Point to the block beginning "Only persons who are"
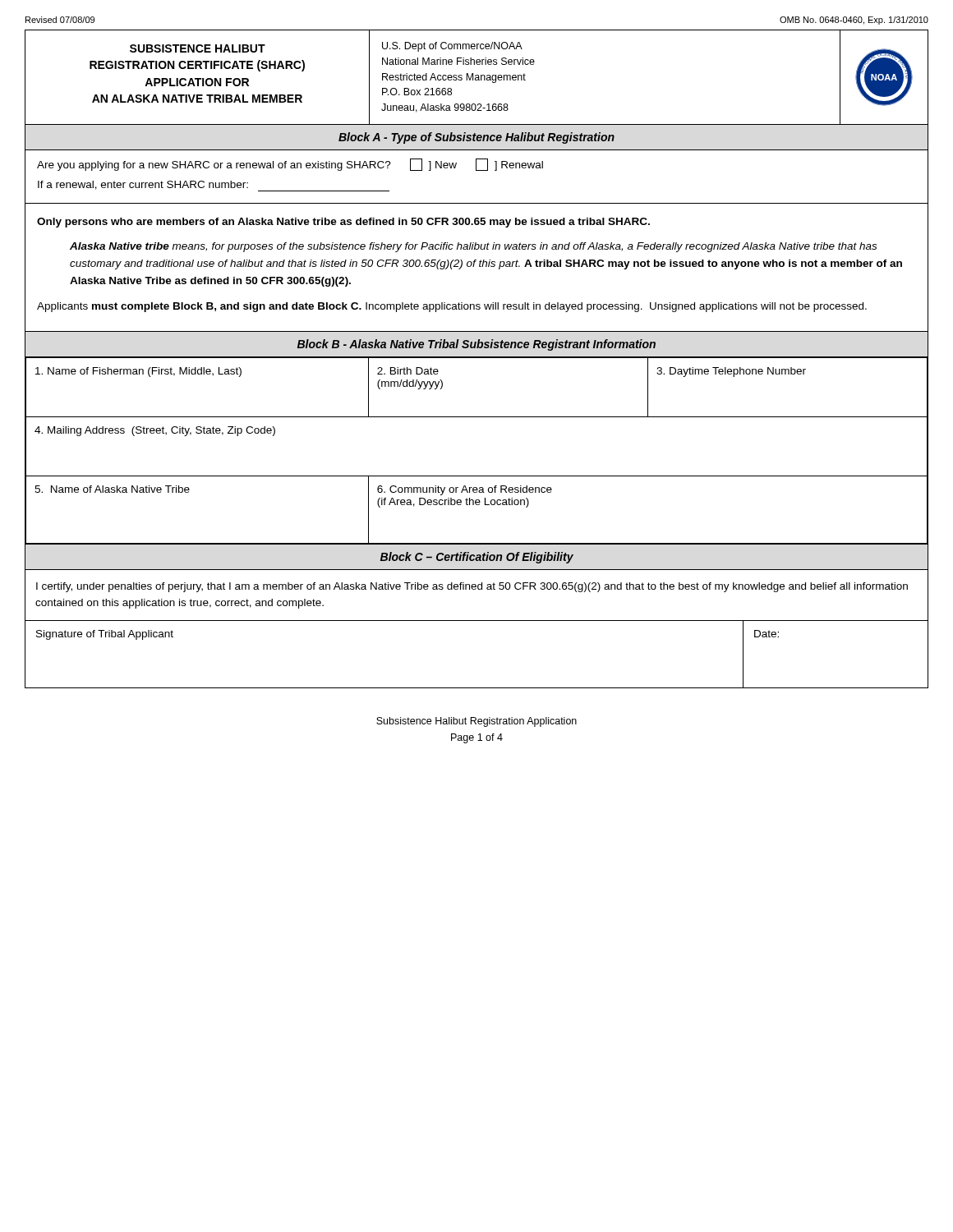The height and width of the screenshot is (1232, 953). (x=476, y=264)
